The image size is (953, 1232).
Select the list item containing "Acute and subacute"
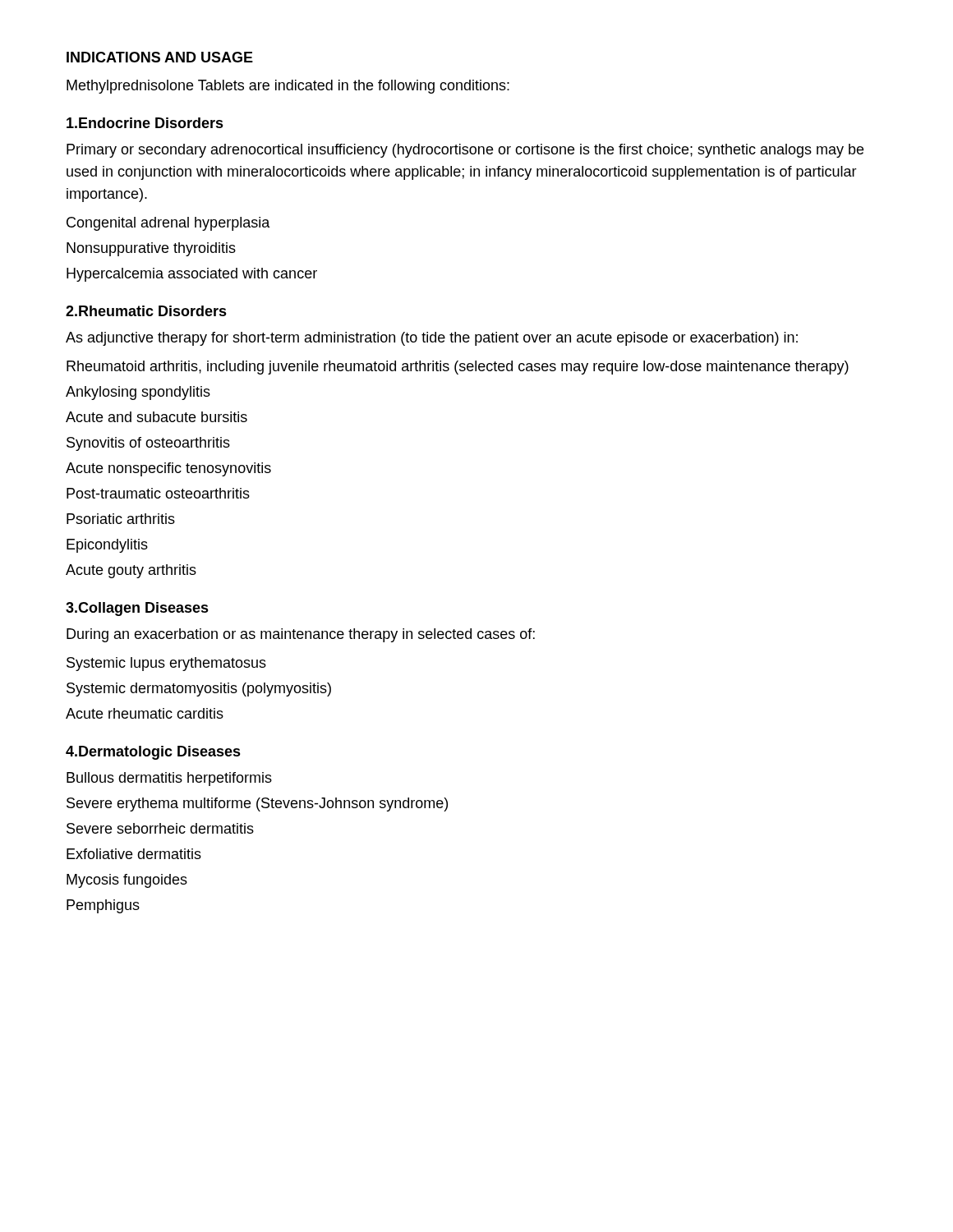[x=157, y=417]
